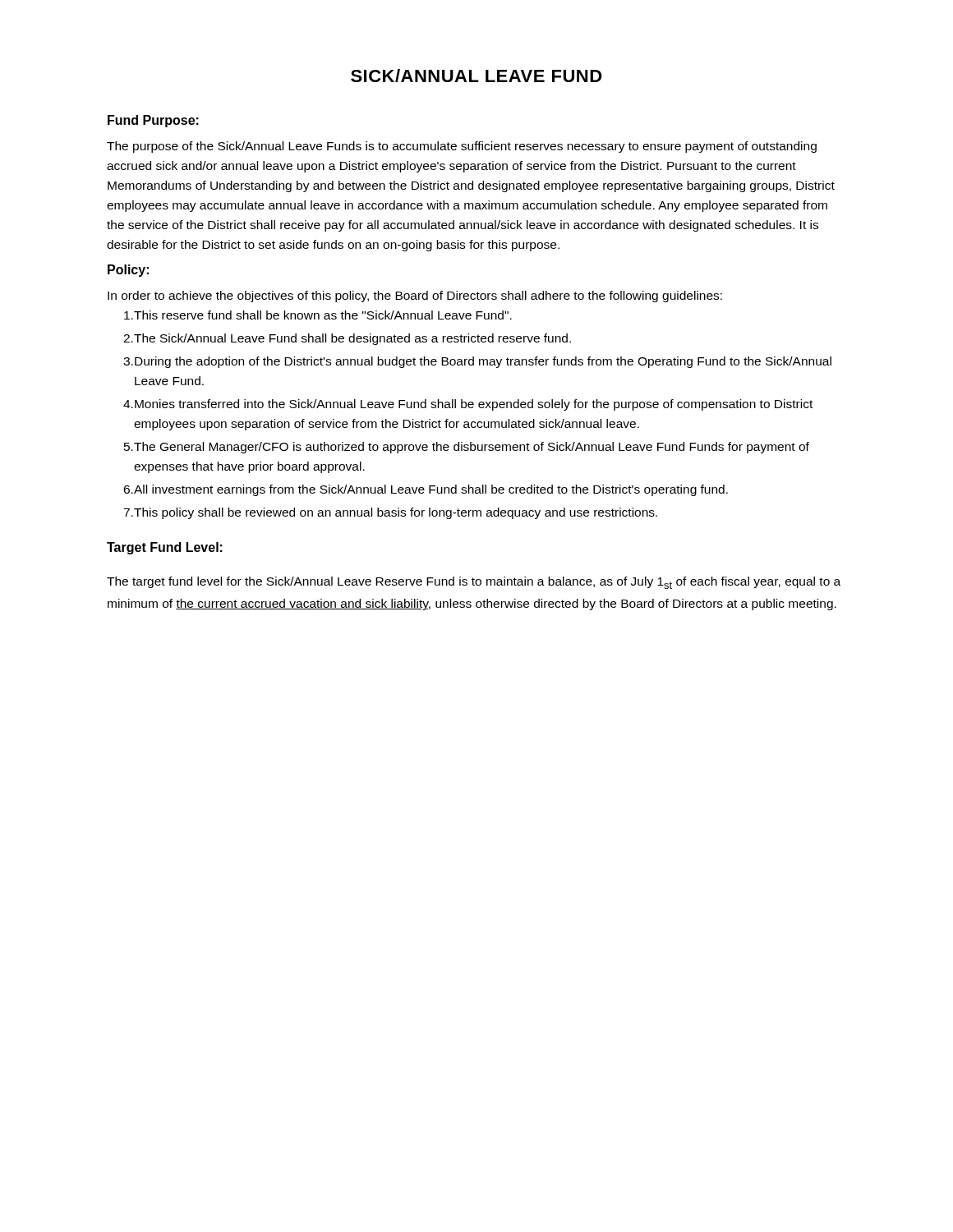Click on the text block with the text "The target fund level for"

point(474,592)
